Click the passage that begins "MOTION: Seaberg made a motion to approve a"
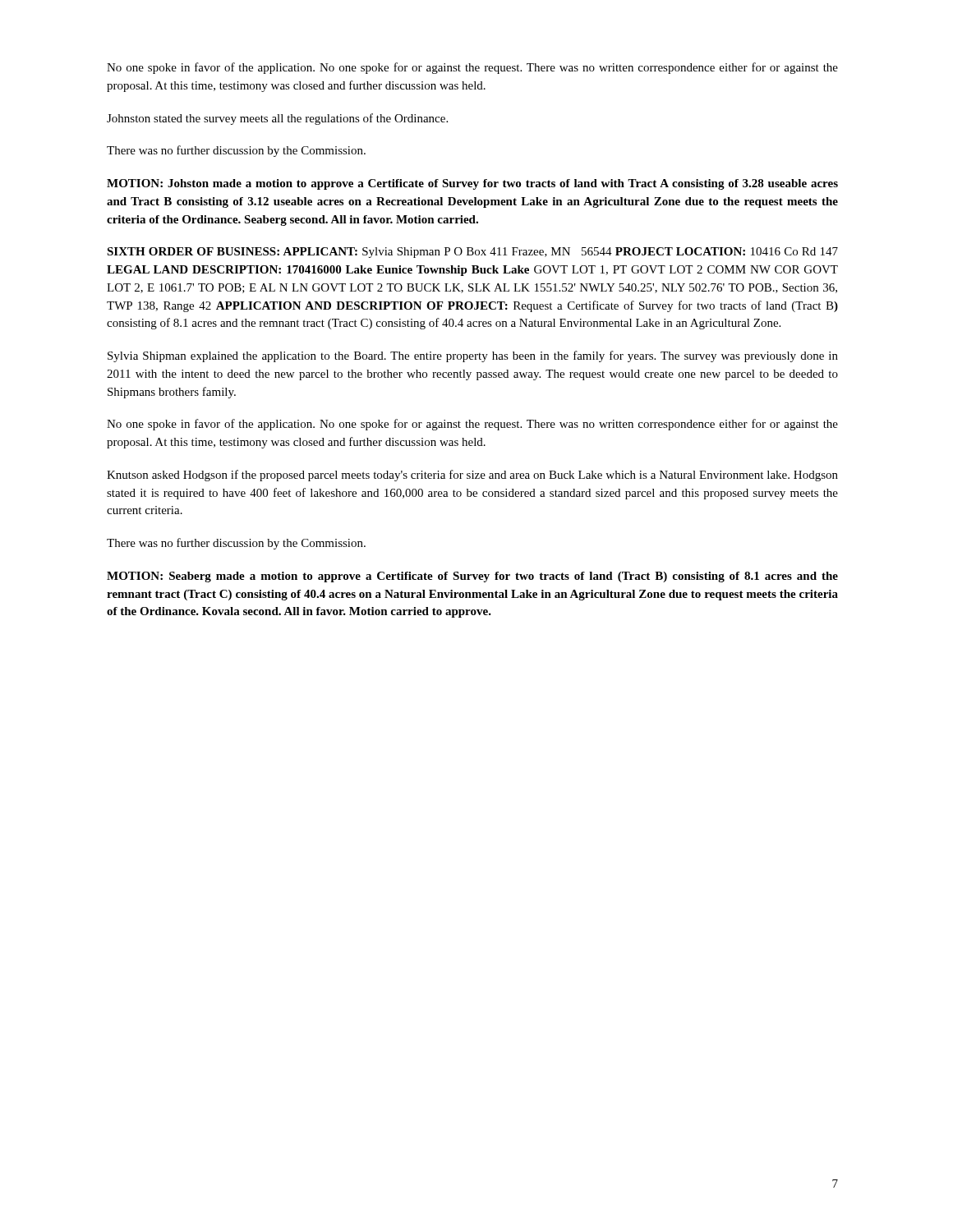953x1232 pixels. click(472, 594)
